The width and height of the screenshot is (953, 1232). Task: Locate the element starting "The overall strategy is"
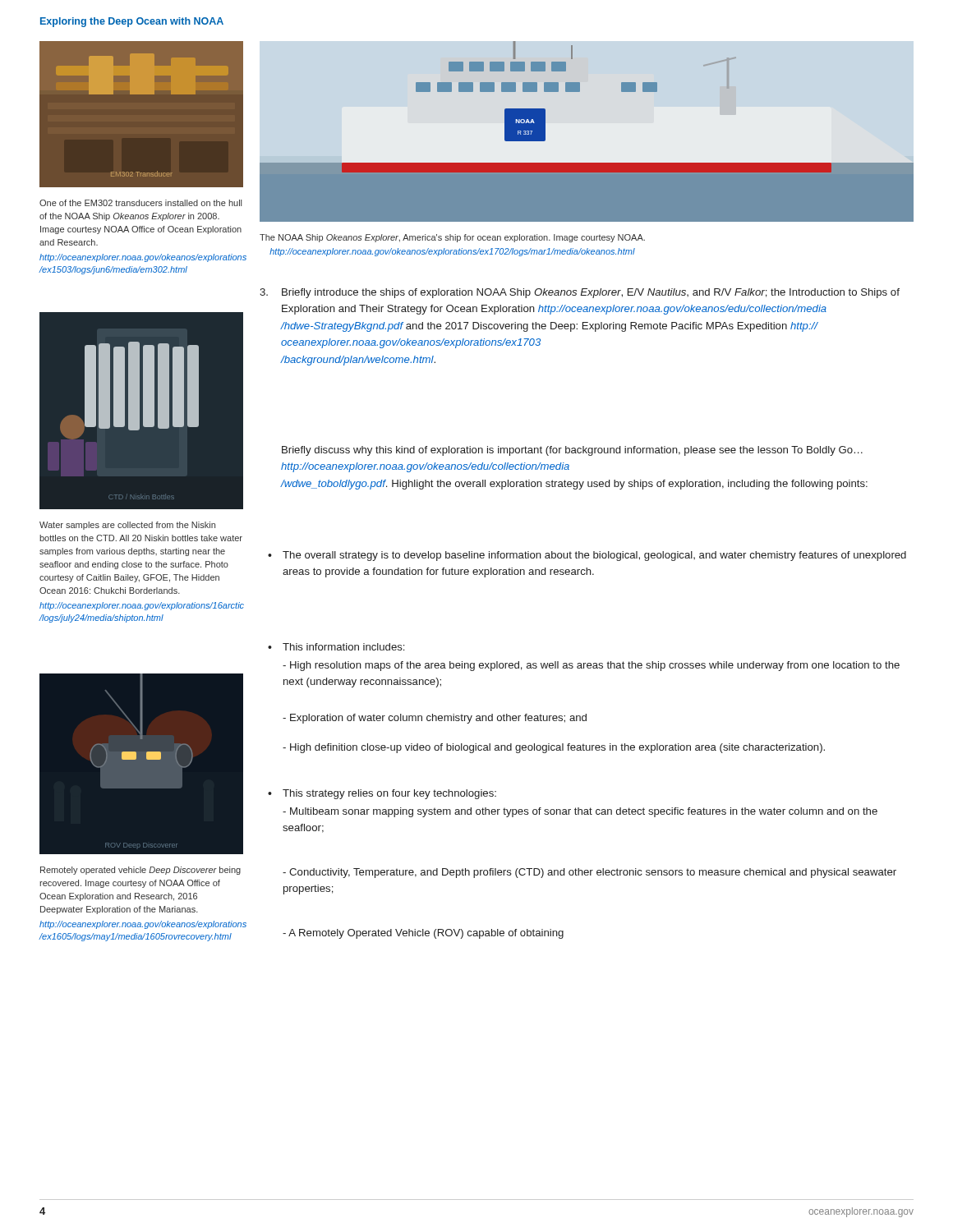[x=591, y=564]
